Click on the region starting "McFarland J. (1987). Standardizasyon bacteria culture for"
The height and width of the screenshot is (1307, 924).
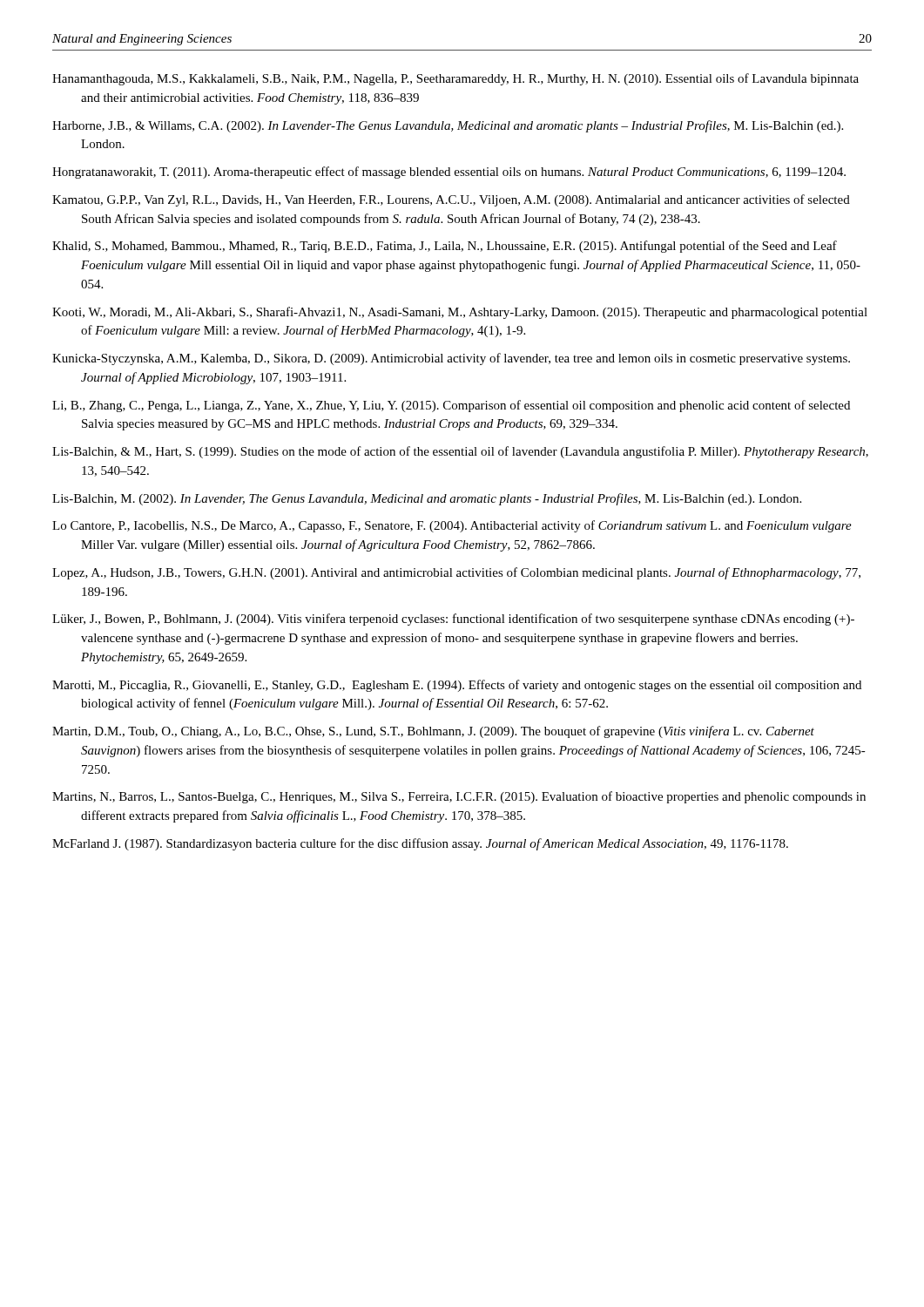421,843
